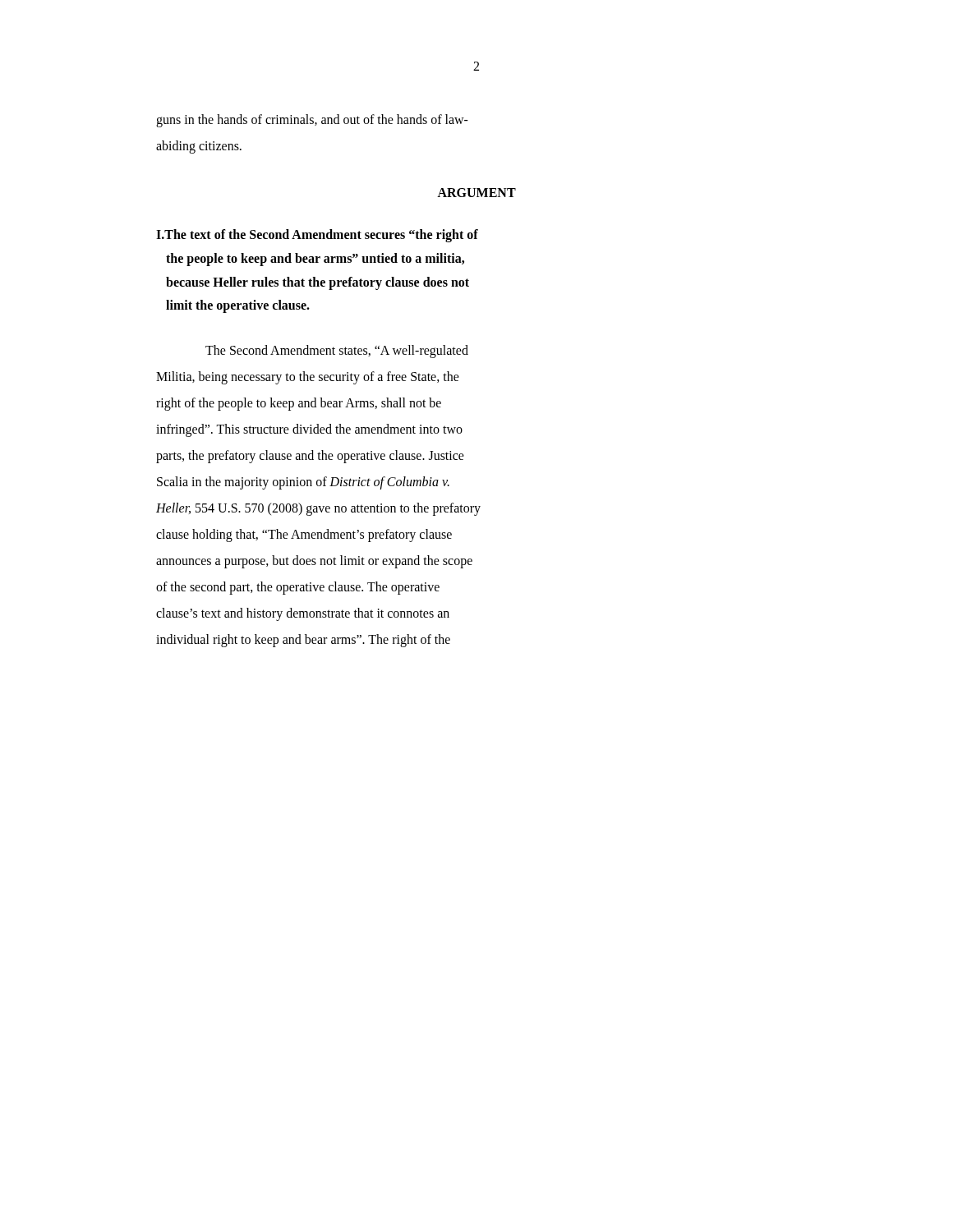Navigate to the block starting "I.The text of the Second Amendment"

[317, 270]
